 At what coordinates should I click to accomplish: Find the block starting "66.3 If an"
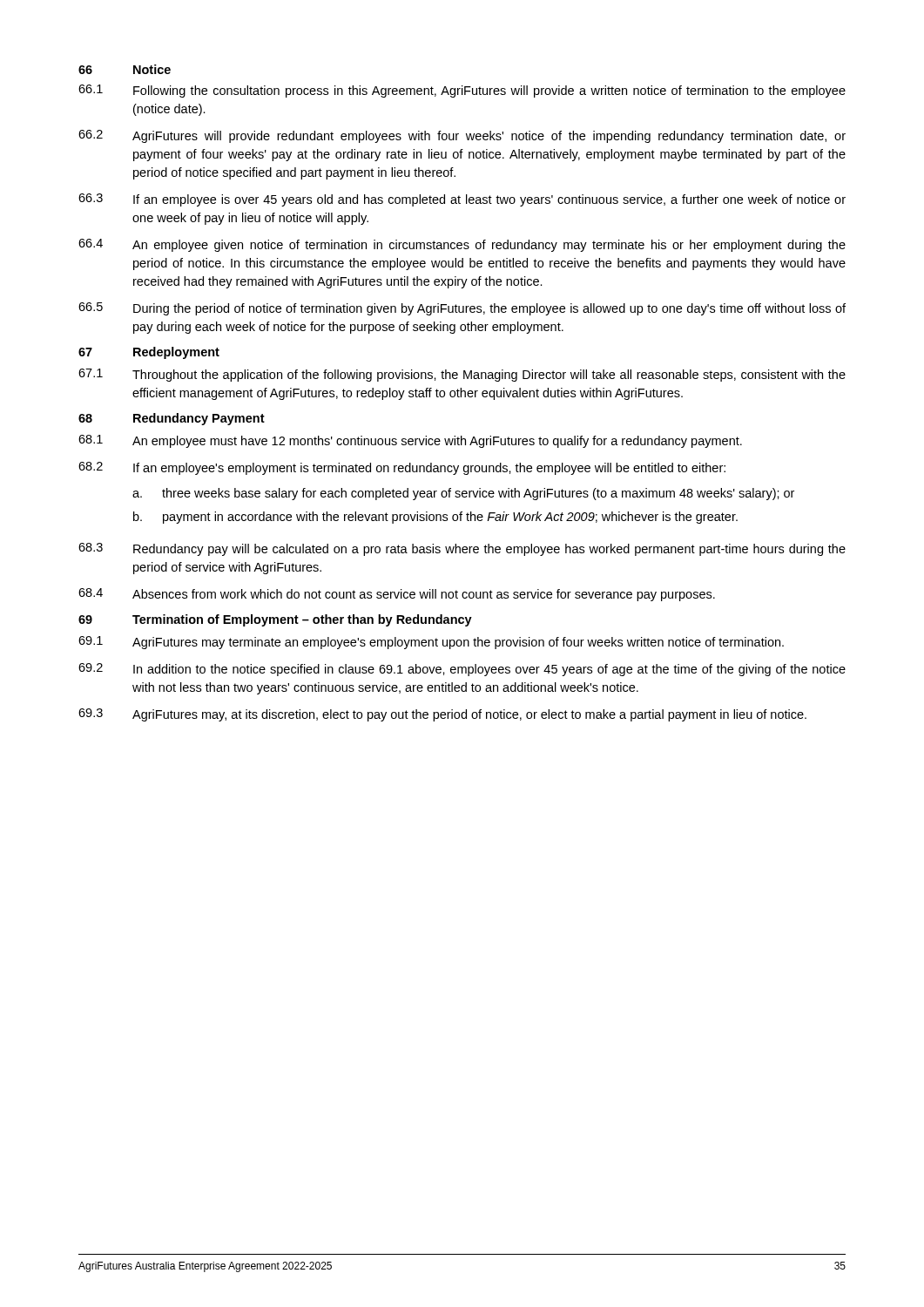tap(462, 209)
